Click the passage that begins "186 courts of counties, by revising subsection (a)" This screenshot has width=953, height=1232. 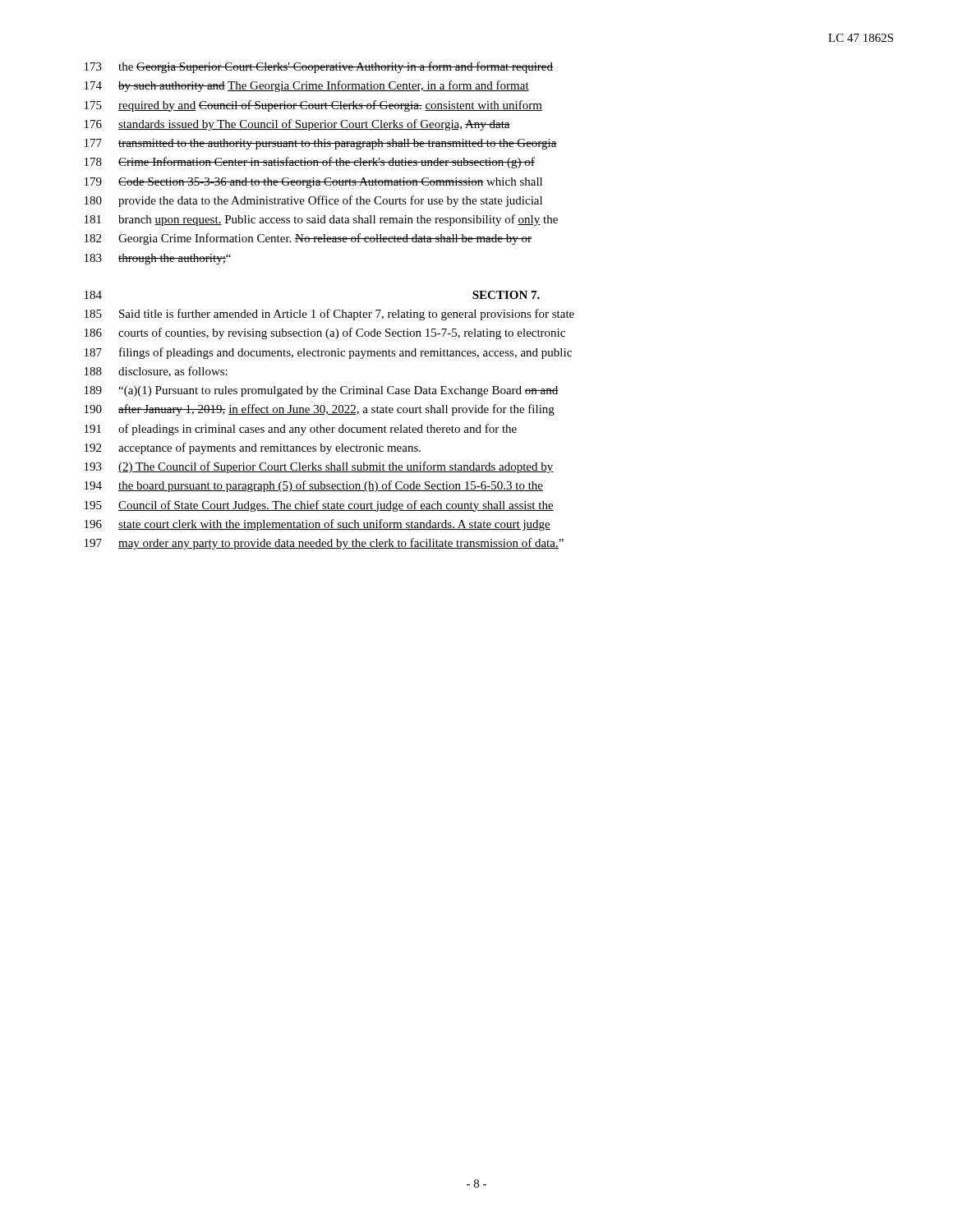tap(476, 333)
